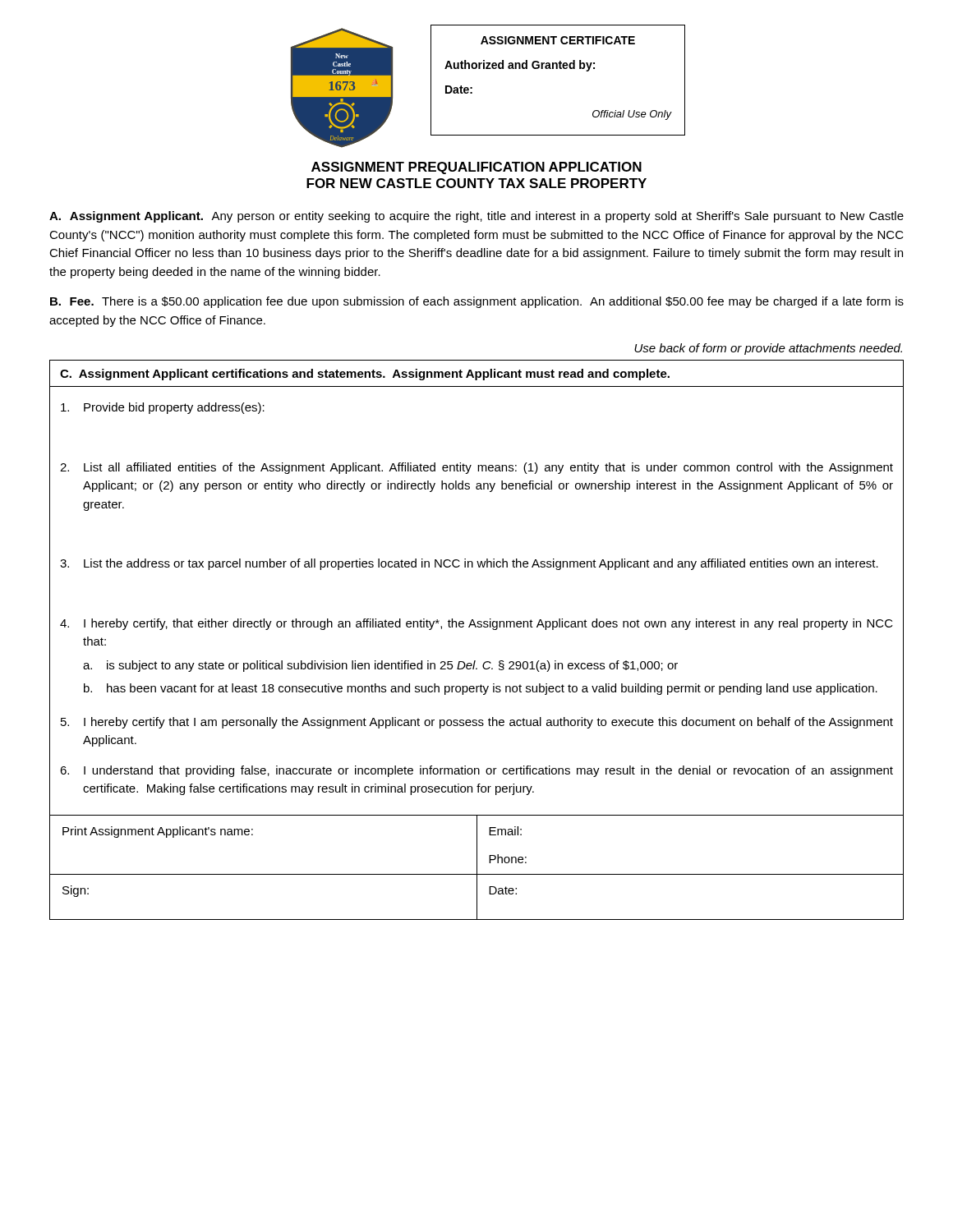
Task: Click on the text block starting "A. Assignment Applicant. Any person or entity seeking"
Action: pos(476,243)
